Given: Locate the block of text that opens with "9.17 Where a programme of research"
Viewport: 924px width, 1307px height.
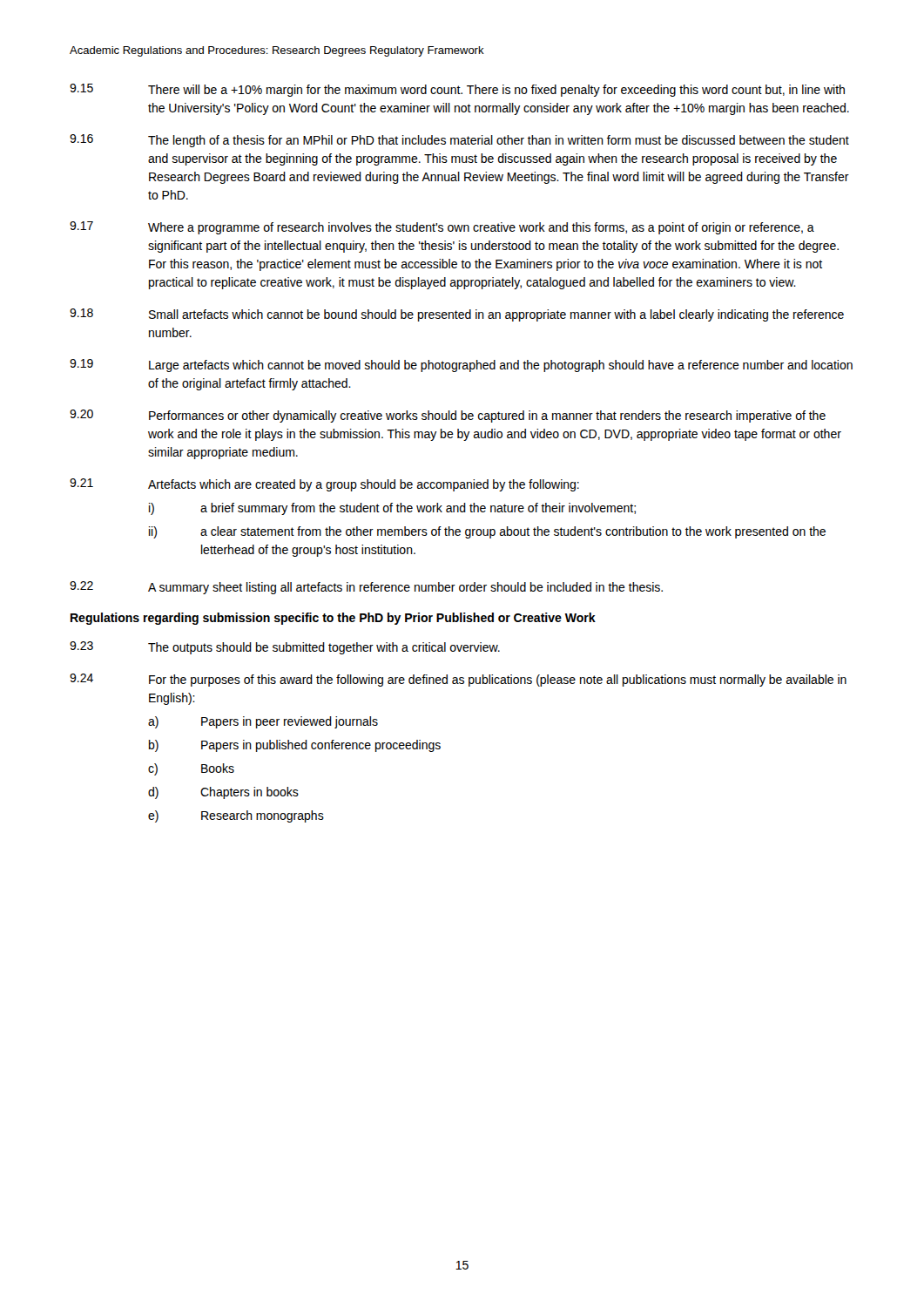Looking at the screenshot, I should click(x=462, y=255).
